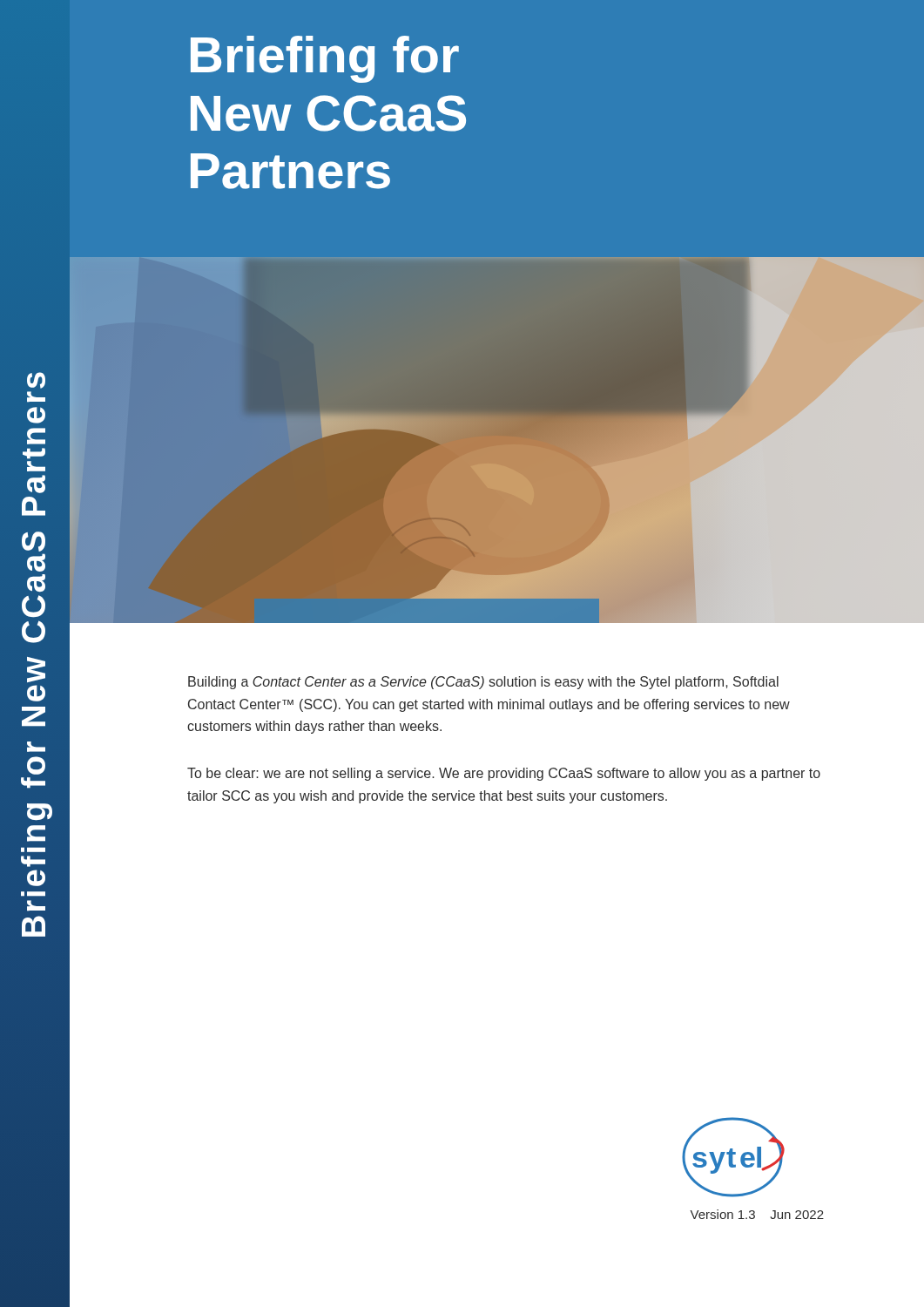Click on the logo
This screenshot has width=924, height=1307.
732,1161
